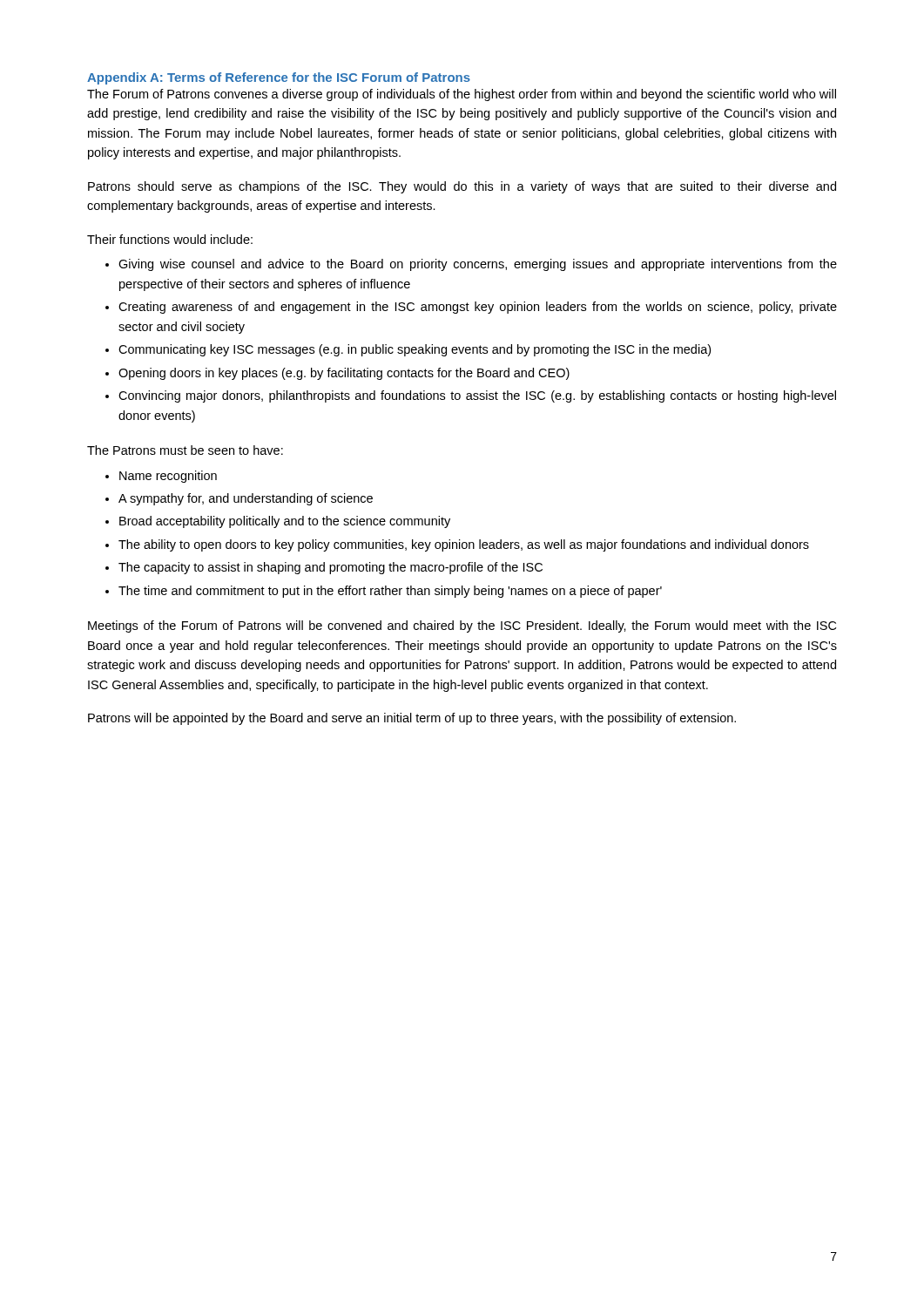Find the element starting "Their functions would include:"
The height and width of the screenshot is (1307, 924).
(x=170, y=239)
